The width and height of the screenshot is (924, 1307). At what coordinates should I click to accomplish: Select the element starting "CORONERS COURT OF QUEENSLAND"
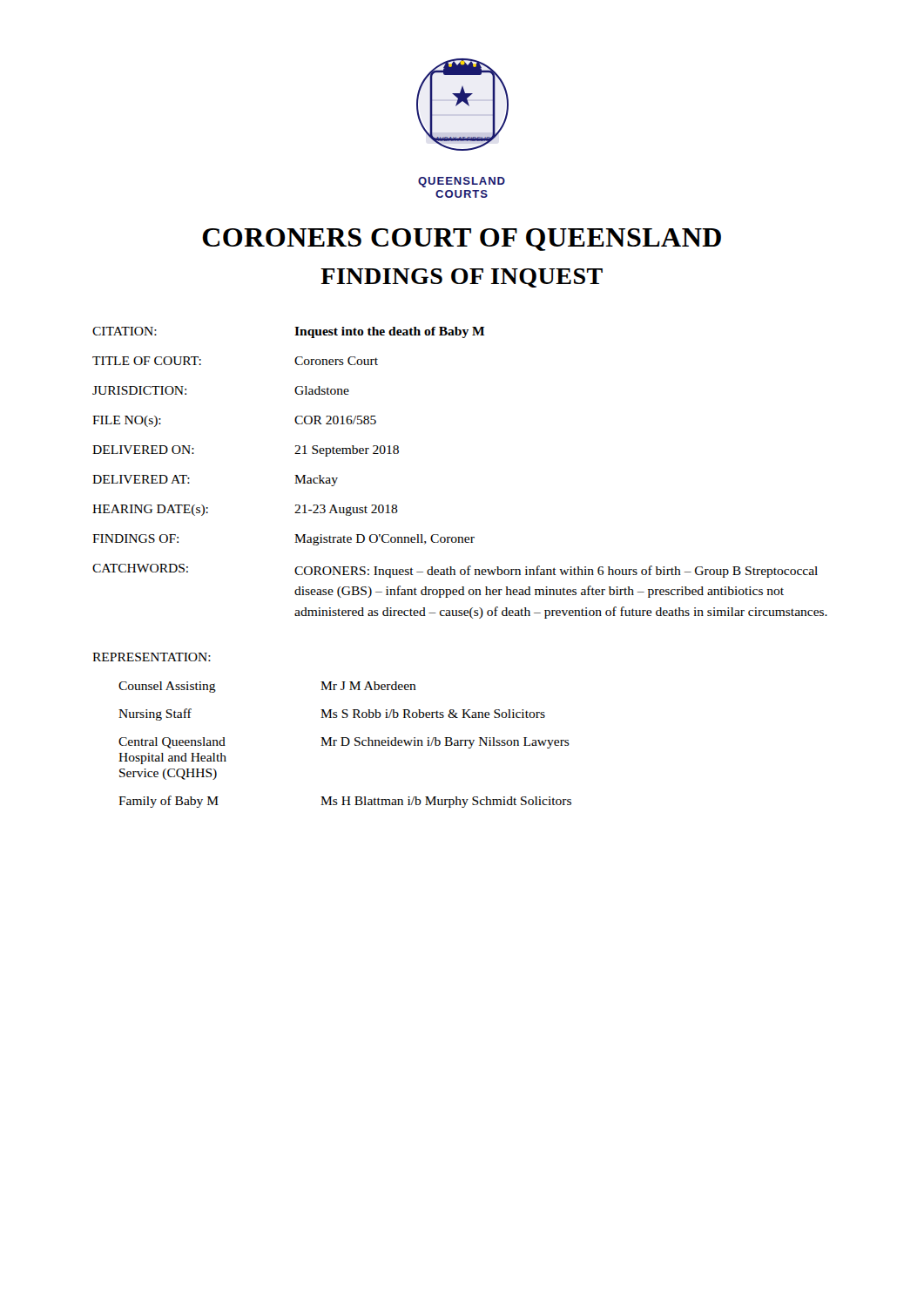(462, 237)
